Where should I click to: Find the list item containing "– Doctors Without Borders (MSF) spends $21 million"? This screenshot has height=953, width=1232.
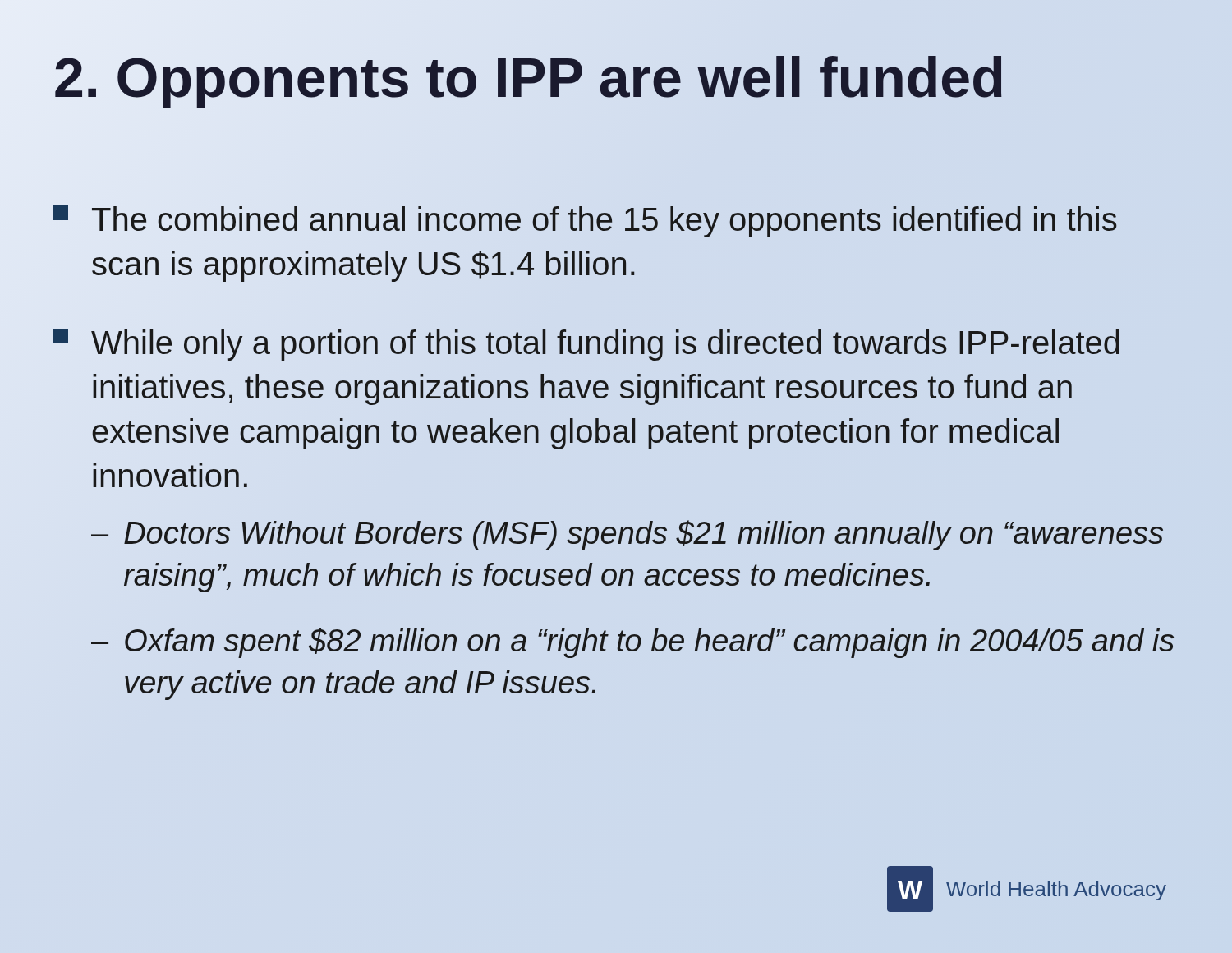pyautogui.click(x=635, y=555)
